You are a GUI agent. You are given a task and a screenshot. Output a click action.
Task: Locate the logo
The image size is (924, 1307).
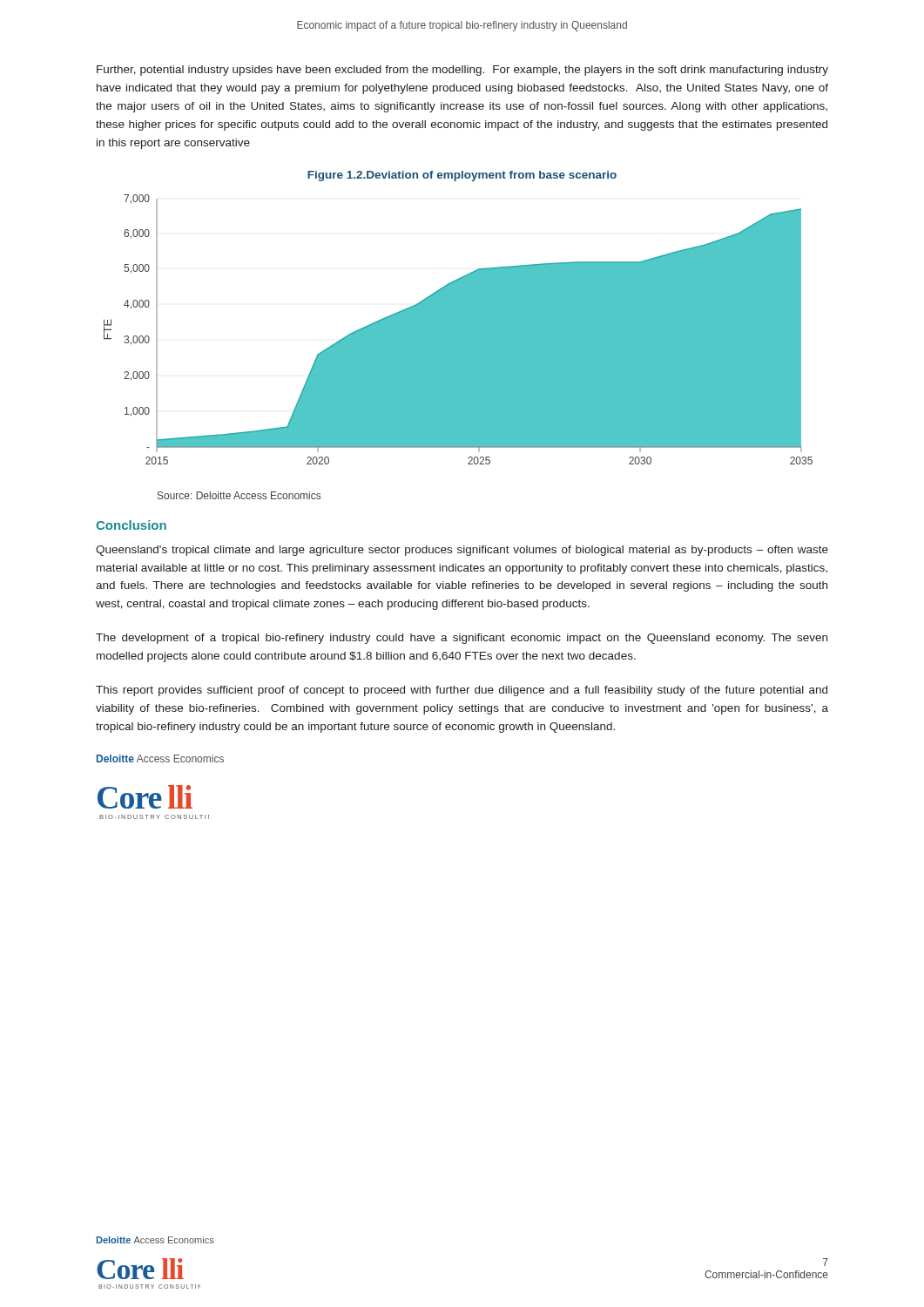(x=152, y=799)
